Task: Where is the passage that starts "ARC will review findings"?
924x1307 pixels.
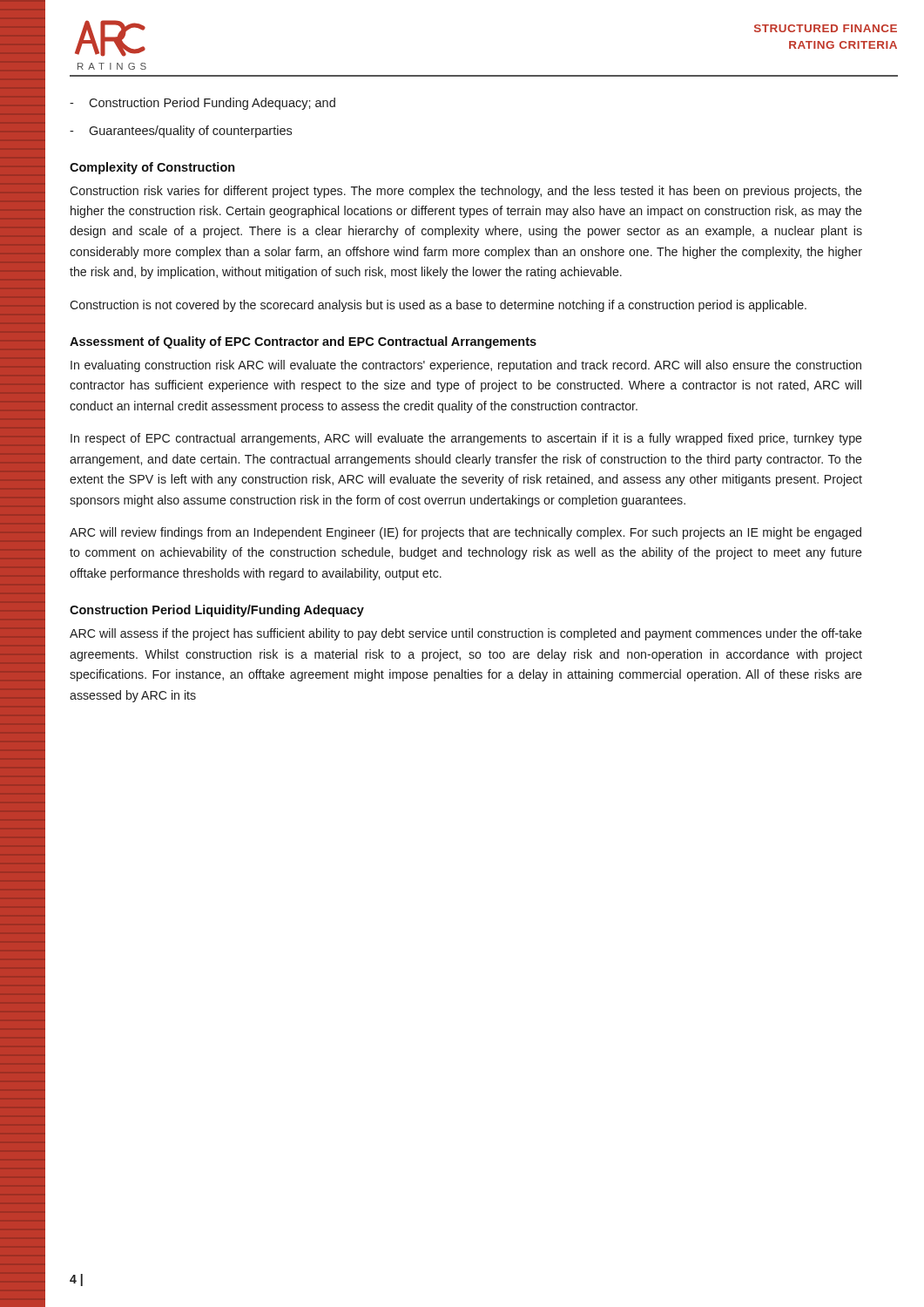Action: pos(466,553)
